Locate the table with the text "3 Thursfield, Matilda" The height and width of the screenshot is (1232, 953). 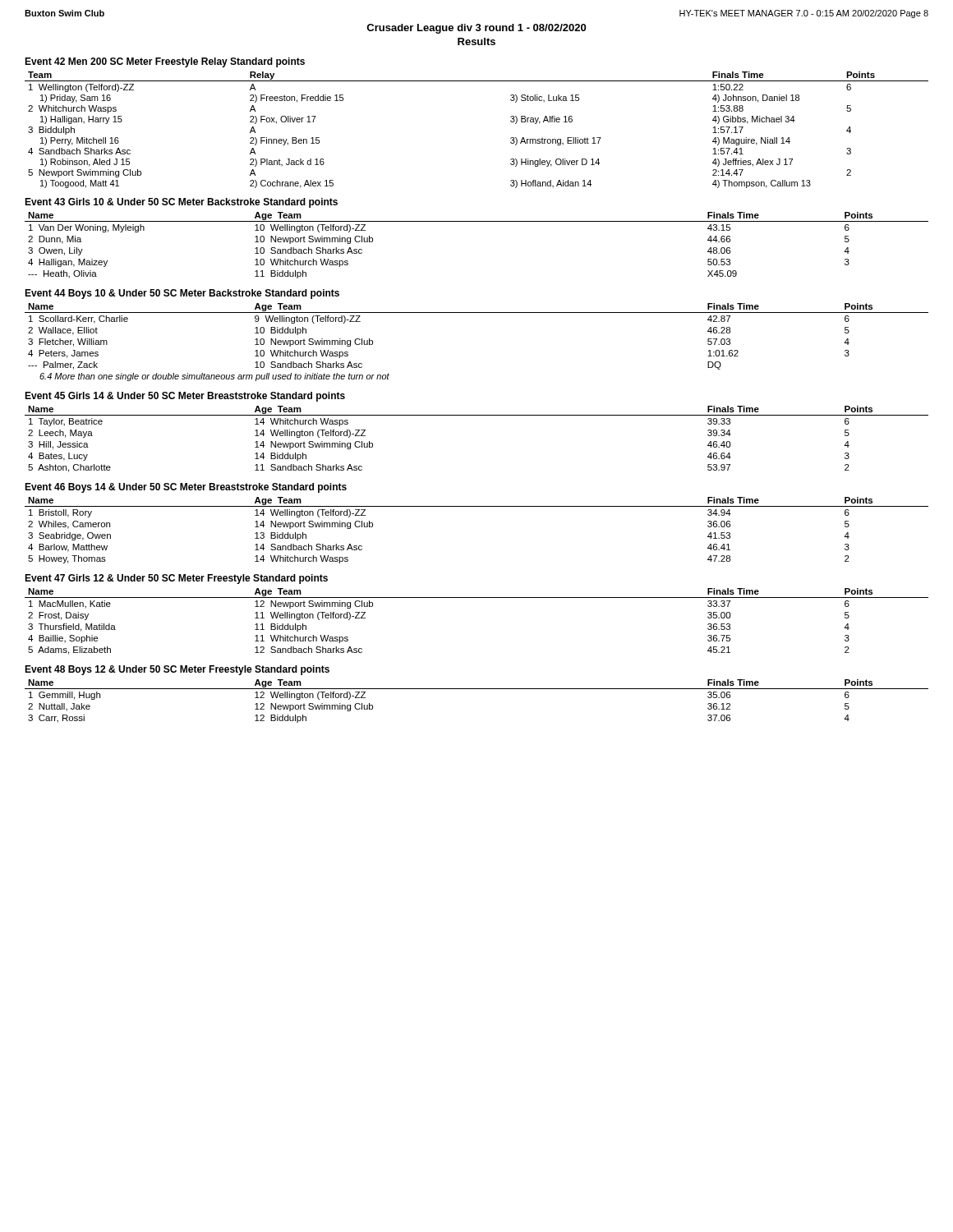tap(476, 620)
